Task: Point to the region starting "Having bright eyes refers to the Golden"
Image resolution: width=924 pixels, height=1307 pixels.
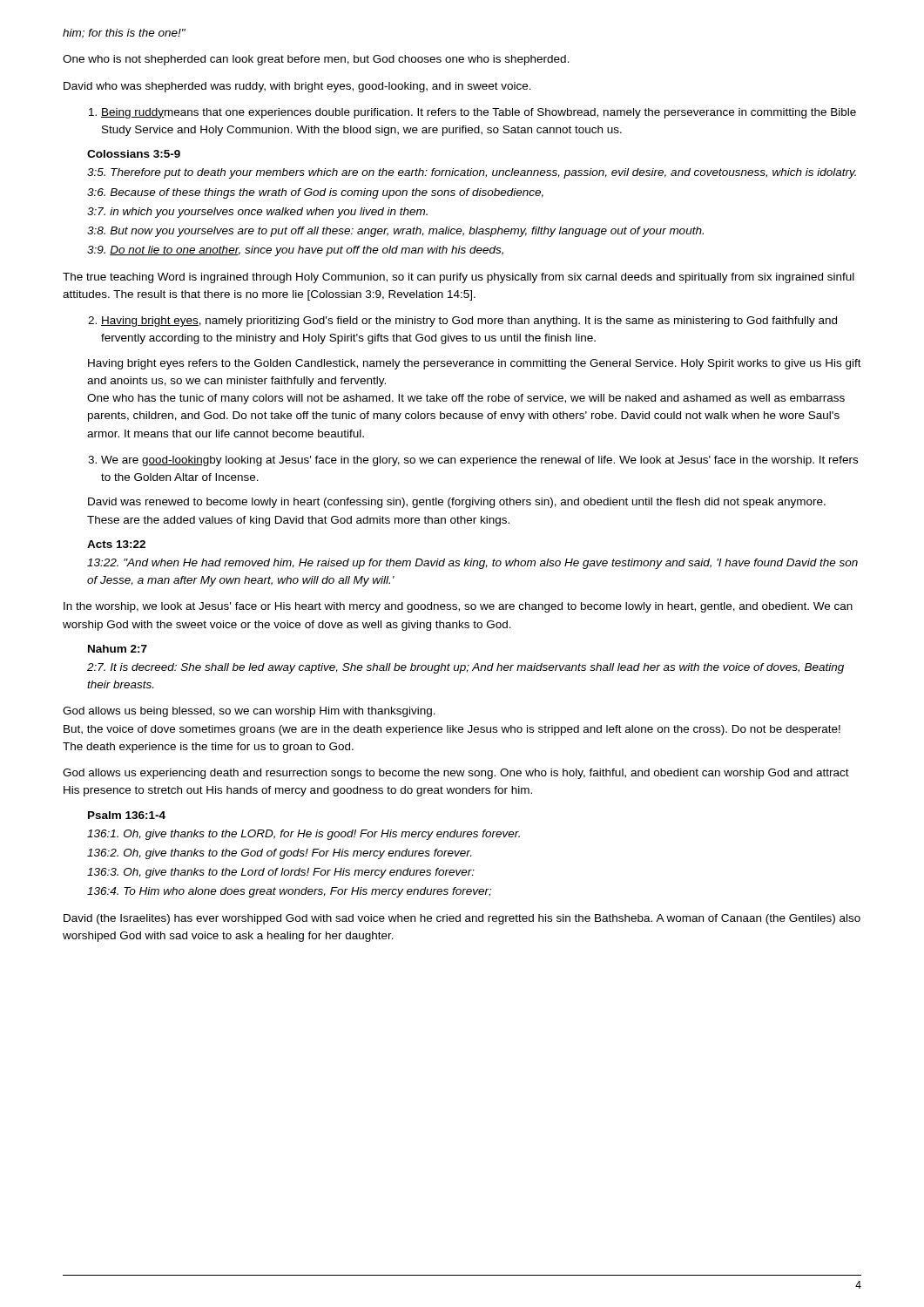Action: point(474,398)
